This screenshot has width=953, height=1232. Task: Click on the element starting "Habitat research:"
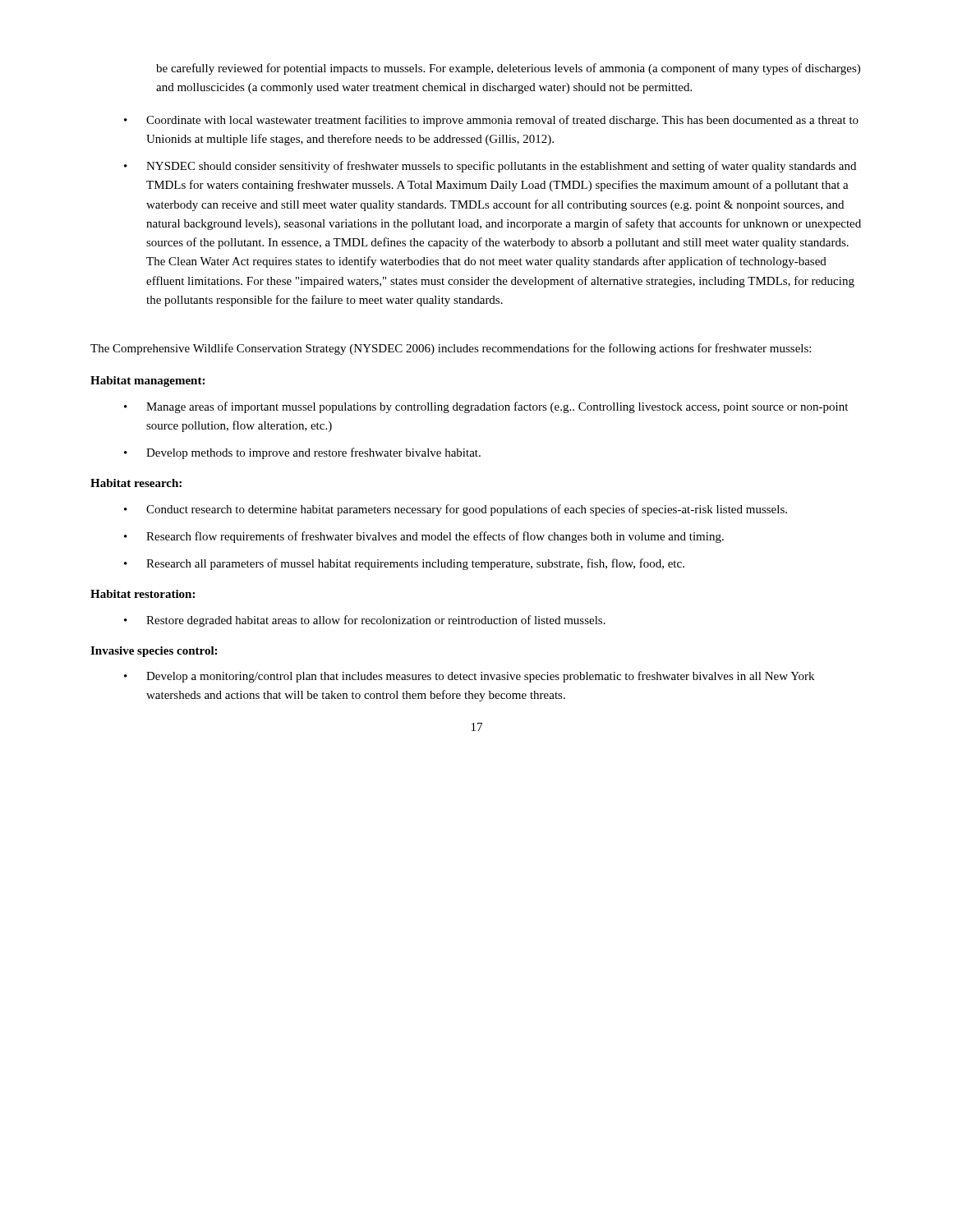137,483
